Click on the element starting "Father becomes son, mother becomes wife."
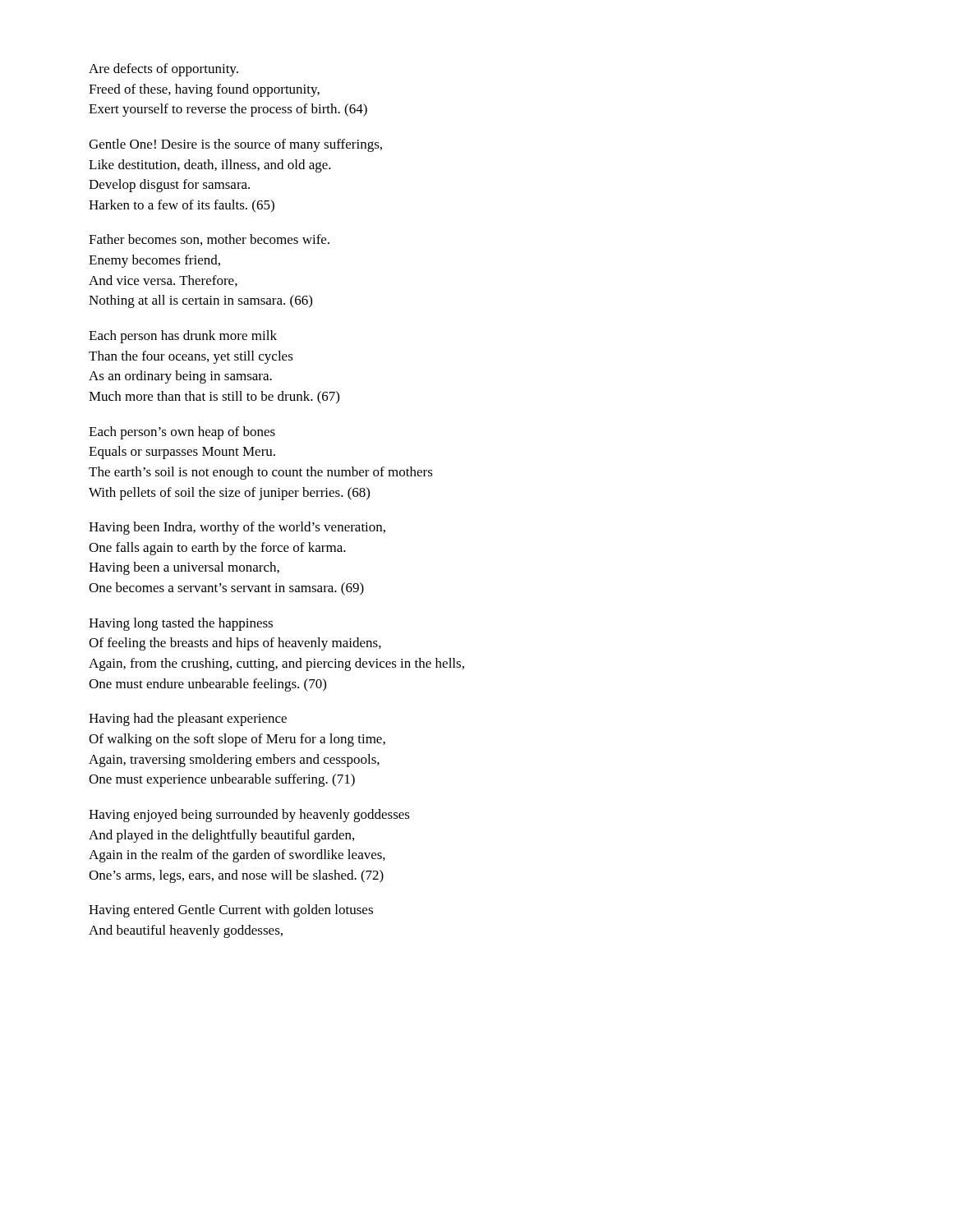The width and height of the screenshot is (953, 1232). click(209, 240)
